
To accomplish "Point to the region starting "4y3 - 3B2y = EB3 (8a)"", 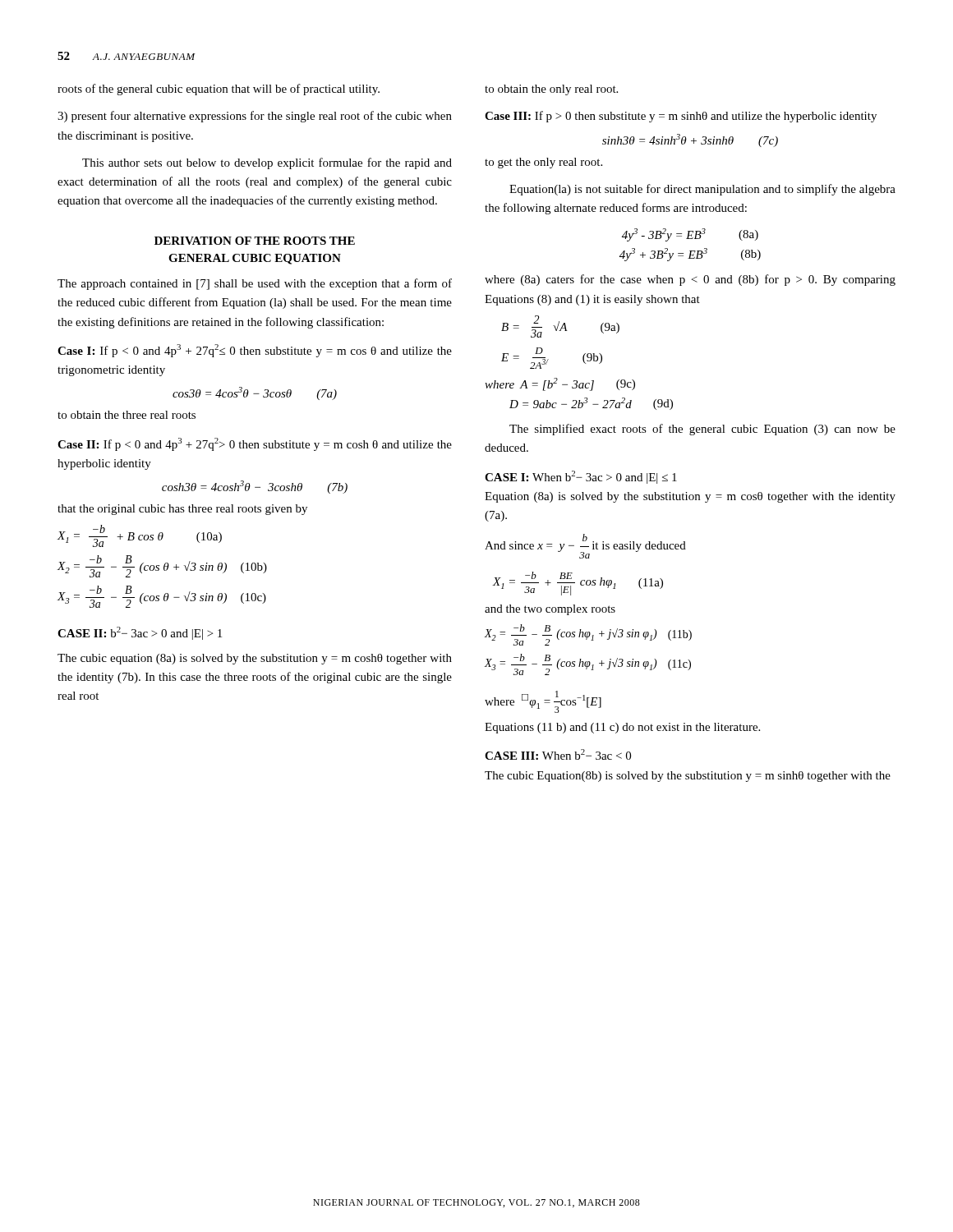I will pyautogui.click(x=690, y=234).
